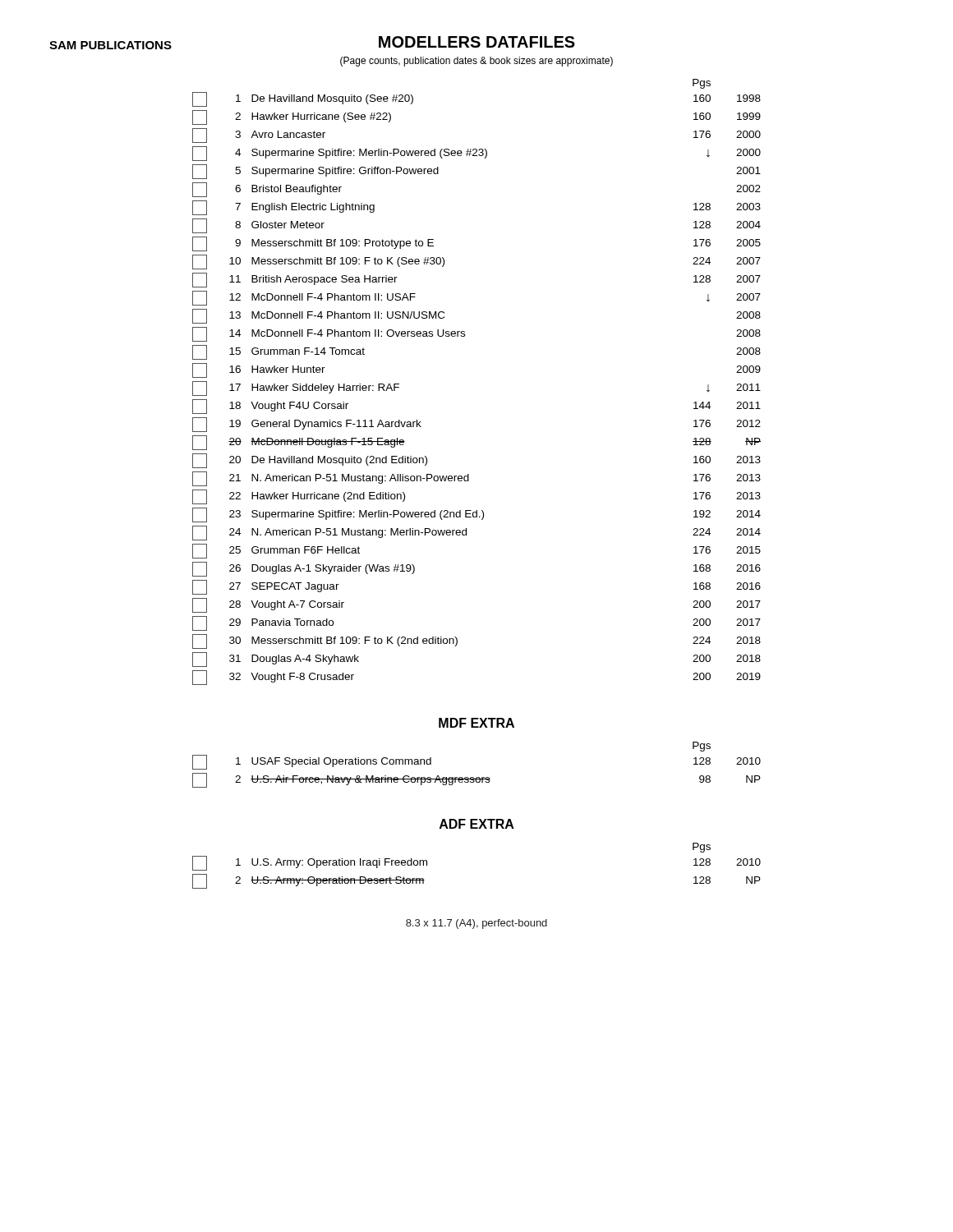Click the passage that begins "1 U.S. Army:"
The height and width of the screenshot is (1232, 953).
(x=335, y=863)
